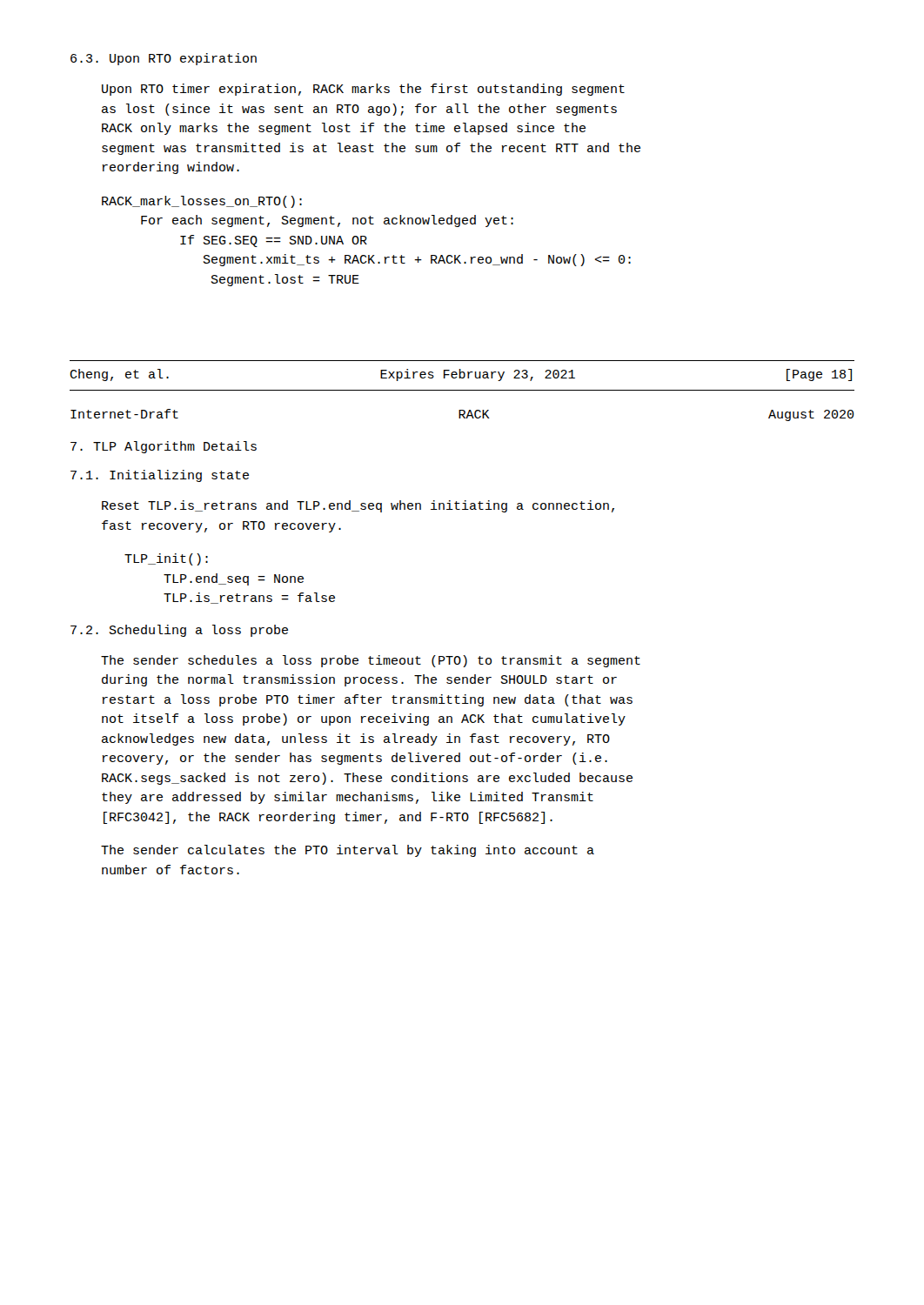
Task: Point to the block beginning "The sender calculates the PTO interval by taking"
Action: click(348, 861)
